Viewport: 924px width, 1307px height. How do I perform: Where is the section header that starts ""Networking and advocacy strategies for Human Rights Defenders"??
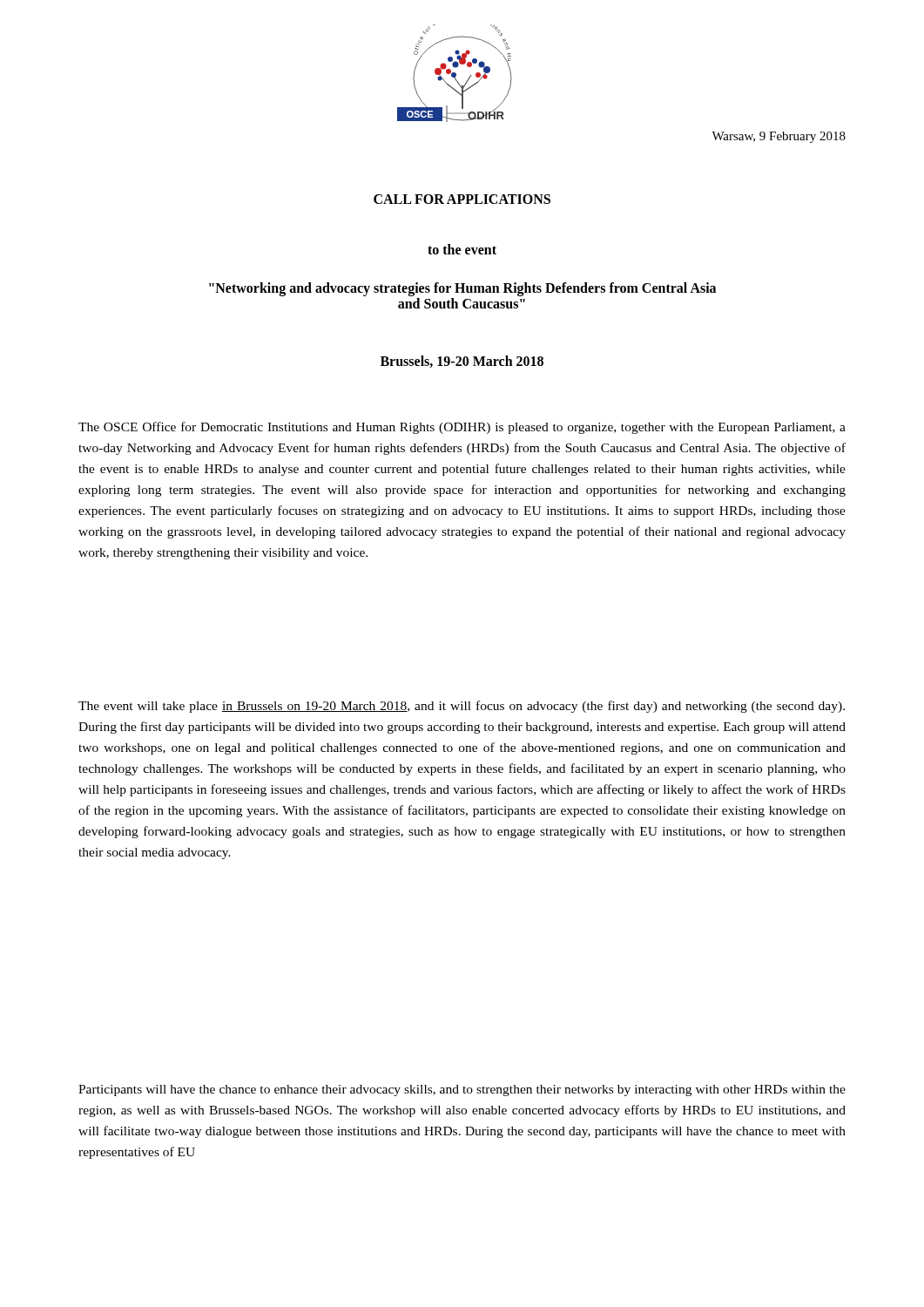coord(462,296)
